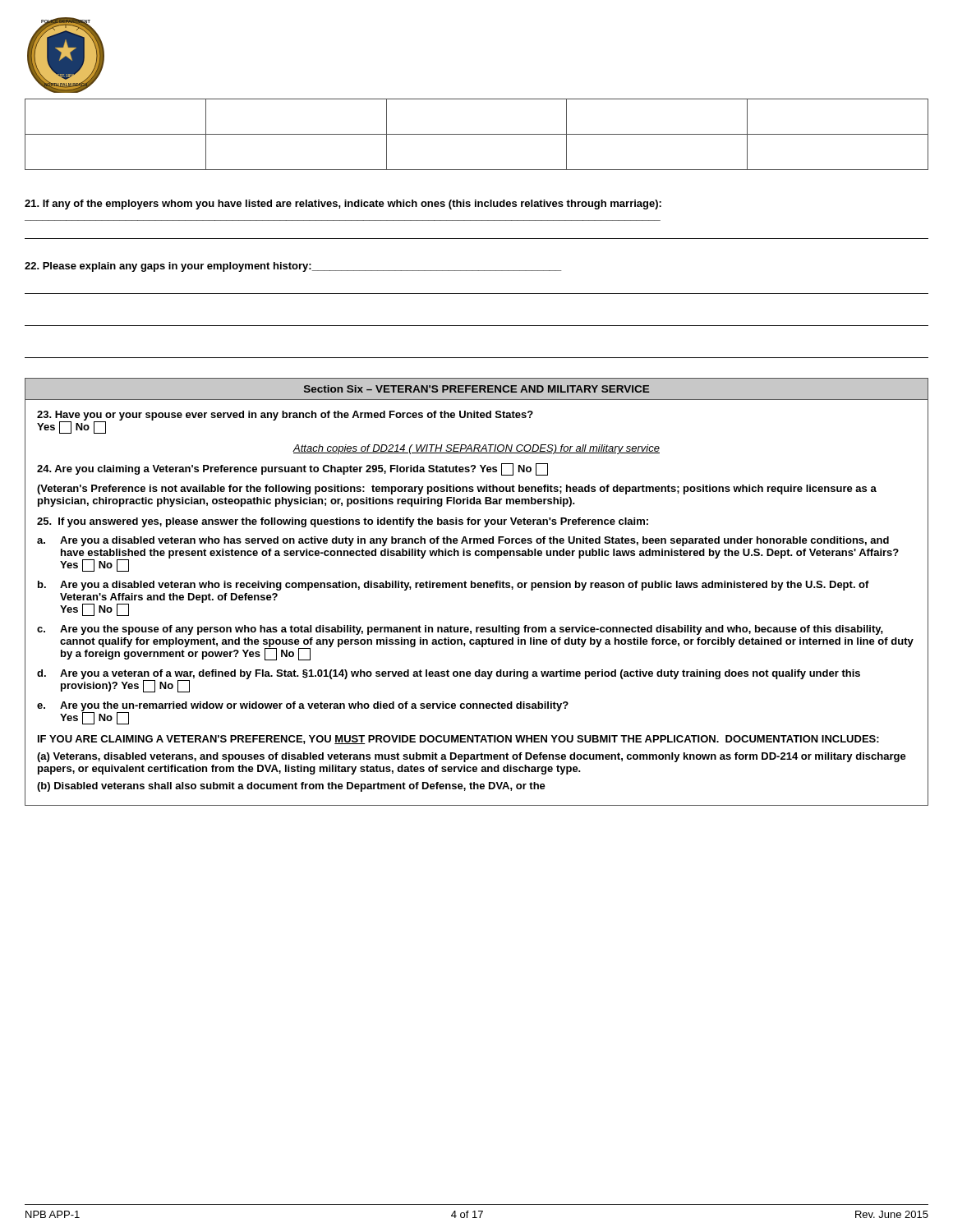
Task: Click on the text block that reads "Are you claiming a Veteran's Preference"
Action: [x=293, y=469]
